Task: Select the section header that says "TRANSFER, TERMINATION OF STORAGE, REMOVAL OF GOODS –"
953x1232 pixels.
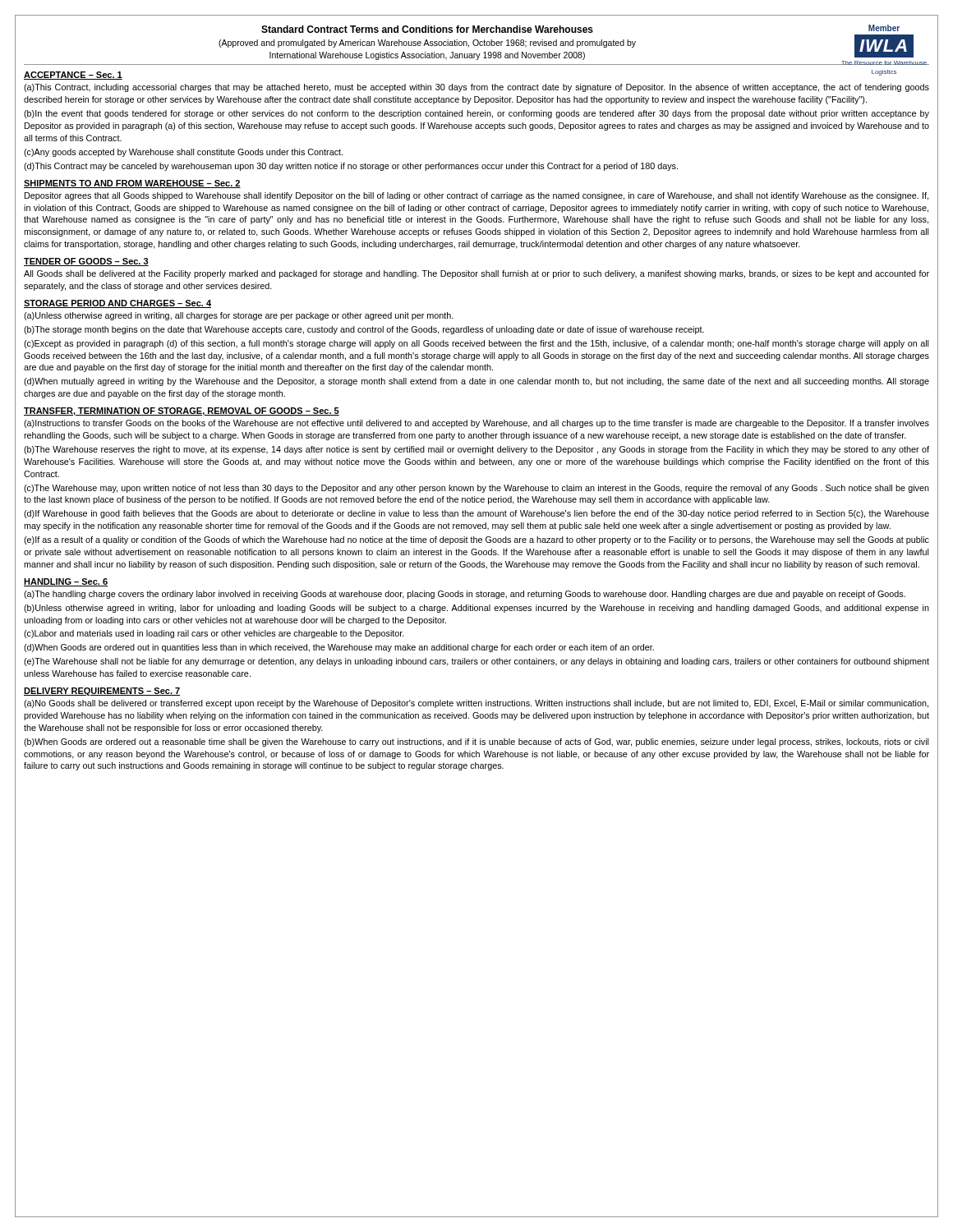Action: tap(181, 411)
